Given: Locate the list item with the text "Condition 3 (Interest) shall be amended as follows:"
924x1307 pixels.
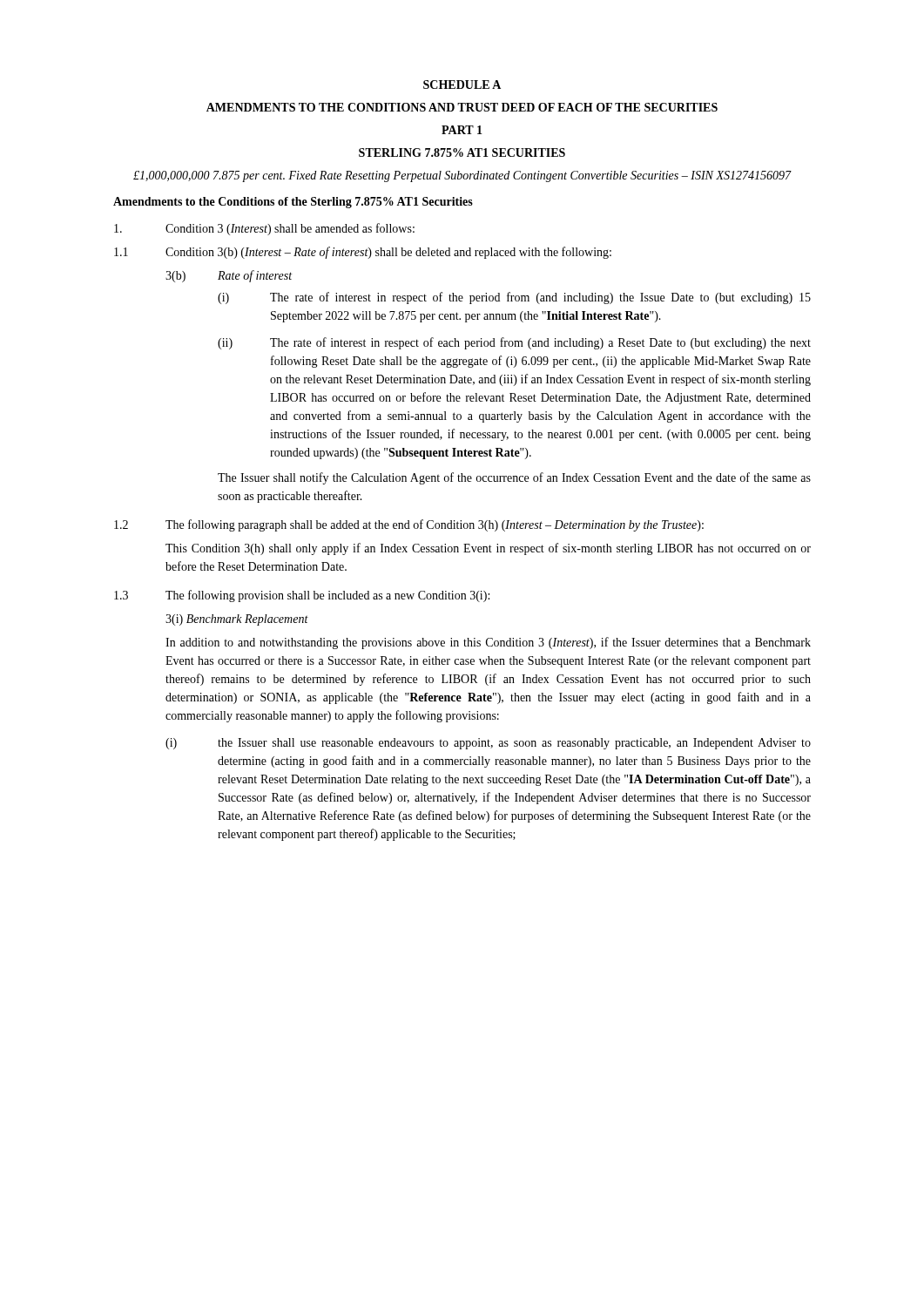Looking at the screenshot, I should tap(264, 229).
